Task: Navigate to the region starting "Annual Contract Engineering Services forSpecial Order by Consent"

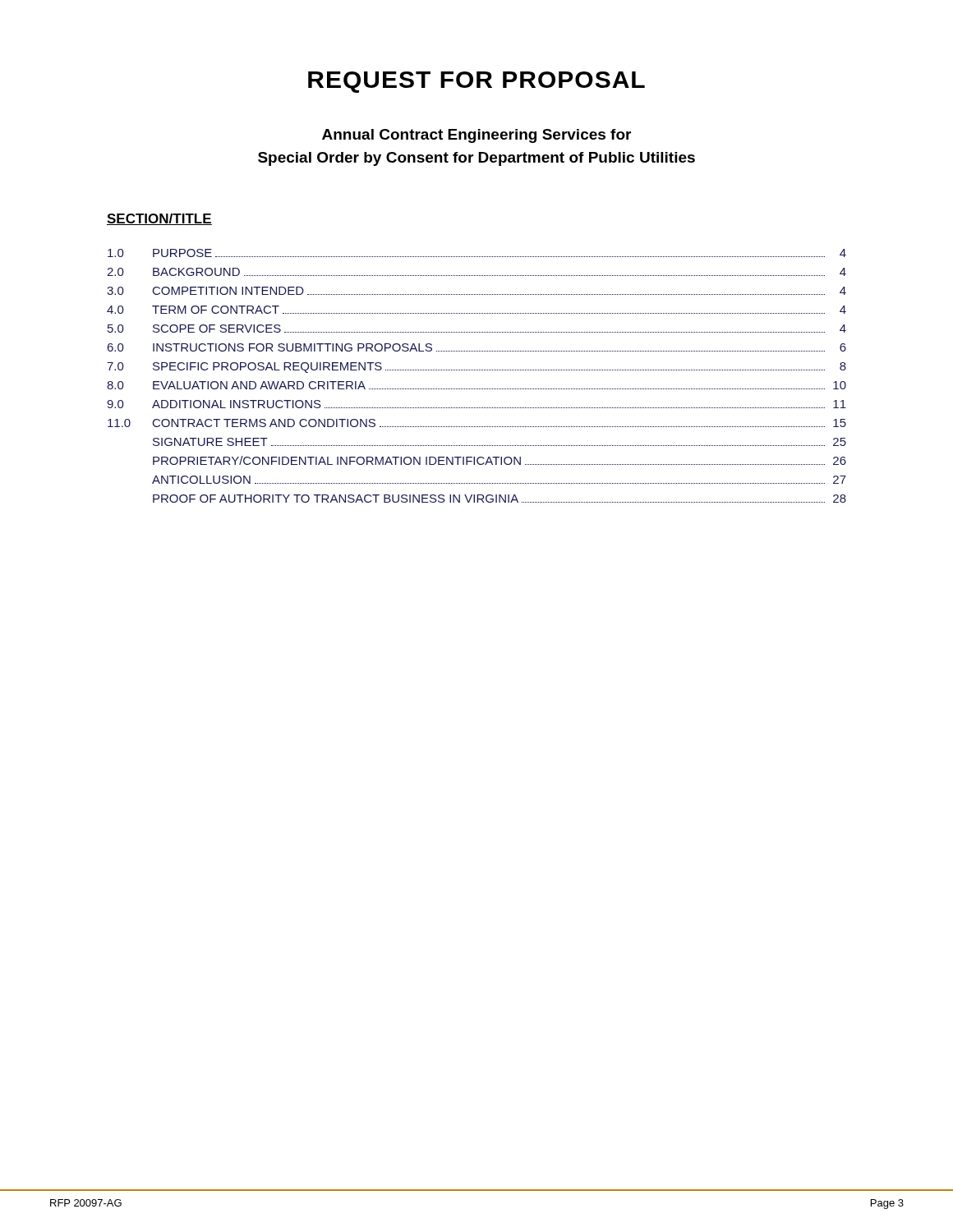Action: coord(476,146)
